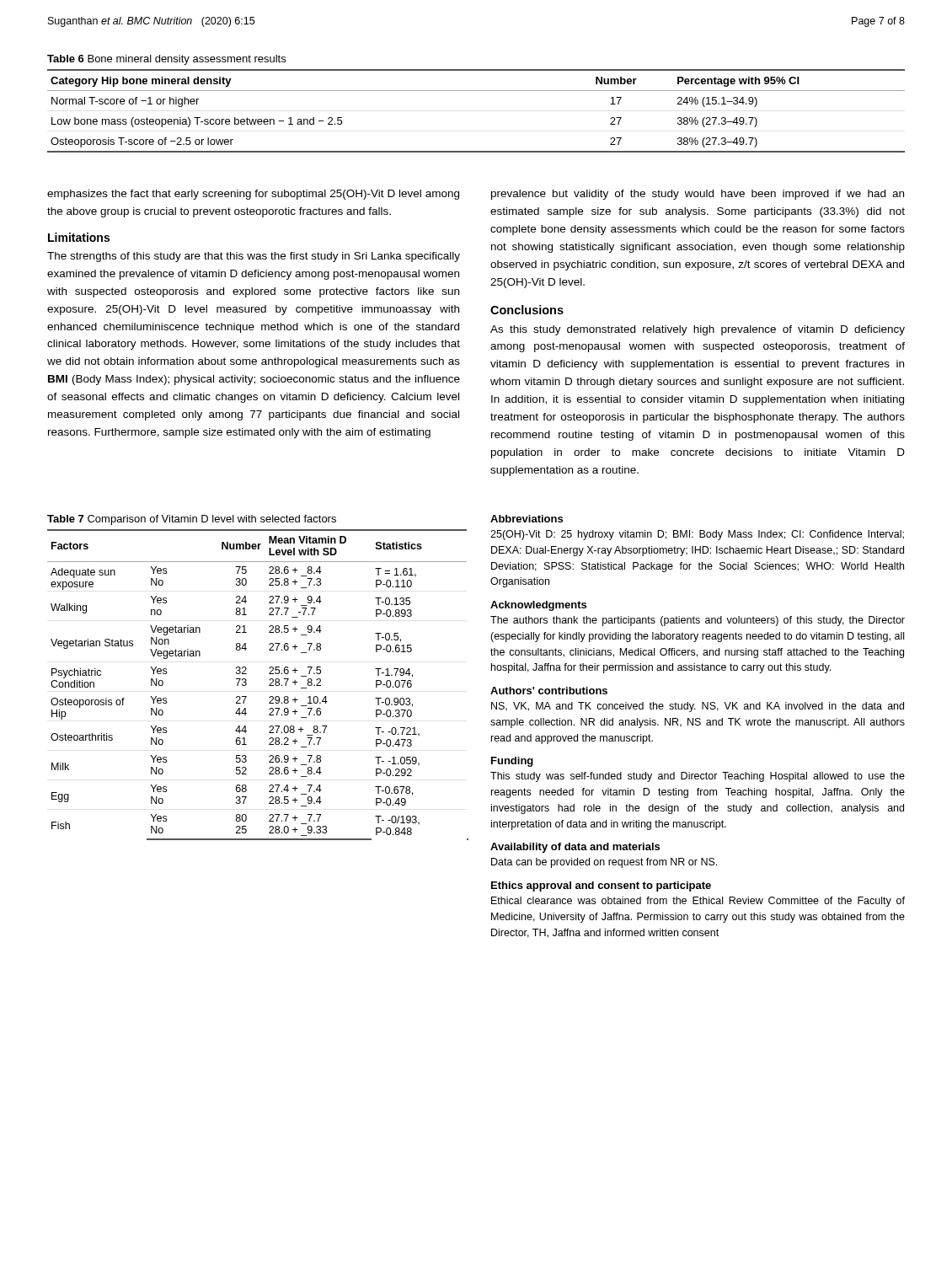Select the table that reads "Normal T-score of −1 or"
This screenshot has height=1264, width=952.
476,111
